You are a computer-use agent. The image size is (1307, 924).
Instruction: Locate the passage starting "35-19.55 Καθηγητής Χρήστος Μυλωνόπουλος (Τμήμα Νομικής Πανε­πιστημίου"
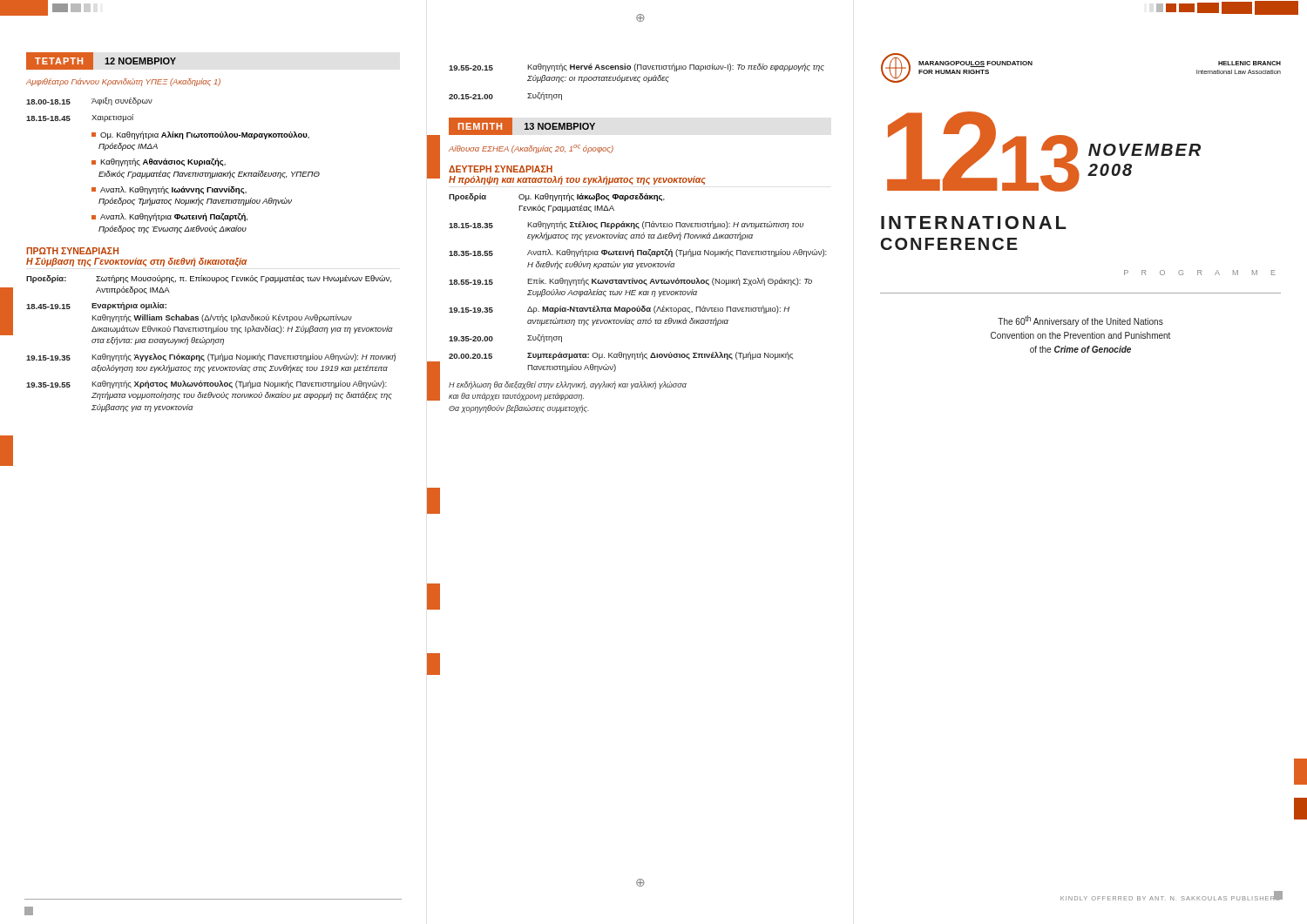213,395
